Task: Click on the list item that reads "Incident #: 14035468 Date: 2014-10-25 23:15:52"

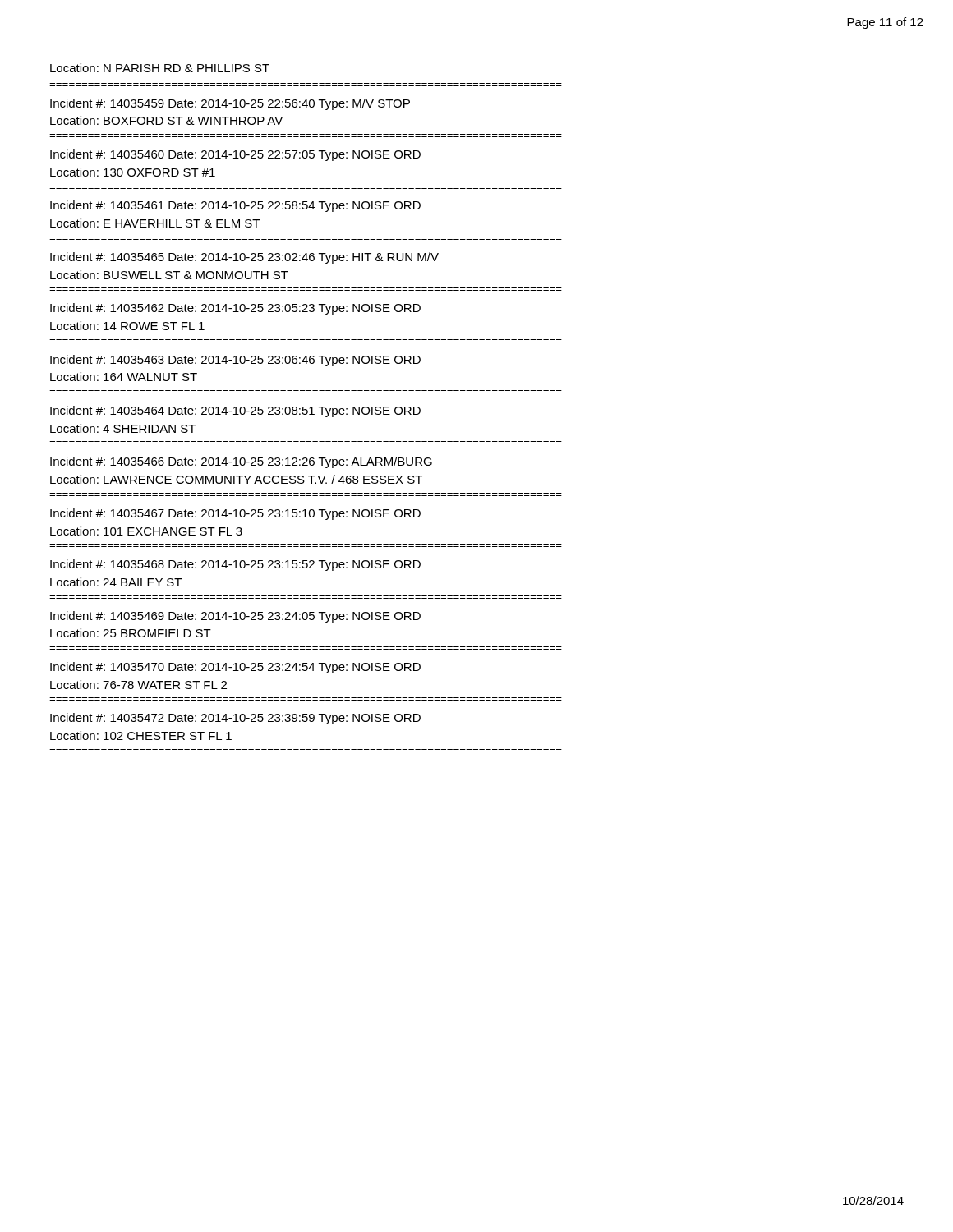Action: tap(235, 573)
